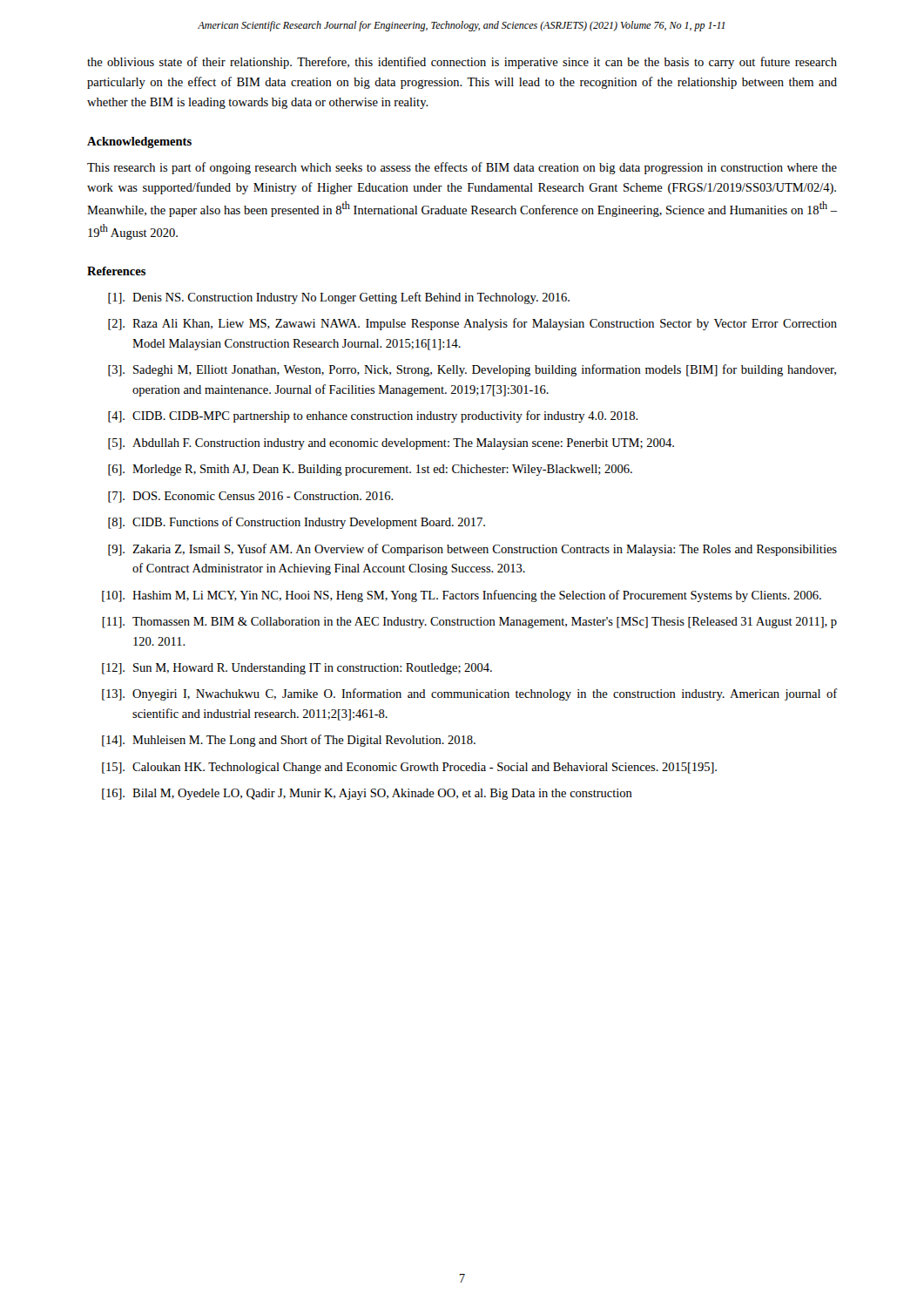This screenshot has width=924, height=1307.
Task: Click on the list item containing "[12]. Sun M, Howard R. Understanding"
Action: click(462, 668)
